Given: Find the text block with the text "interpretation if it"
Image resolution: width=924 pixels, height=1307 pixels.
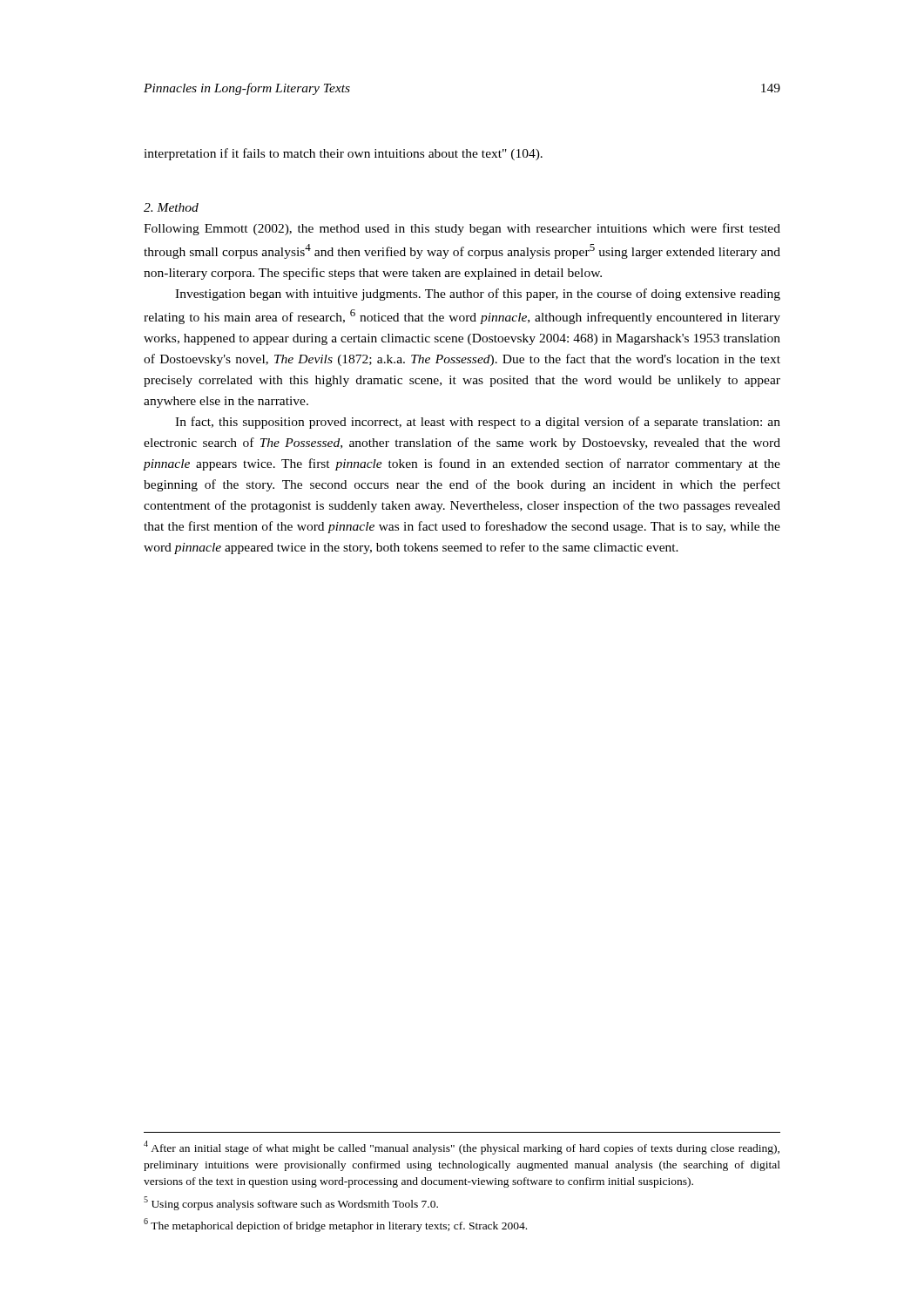Looking at the screenshot, I should click(x=462, y=153).
